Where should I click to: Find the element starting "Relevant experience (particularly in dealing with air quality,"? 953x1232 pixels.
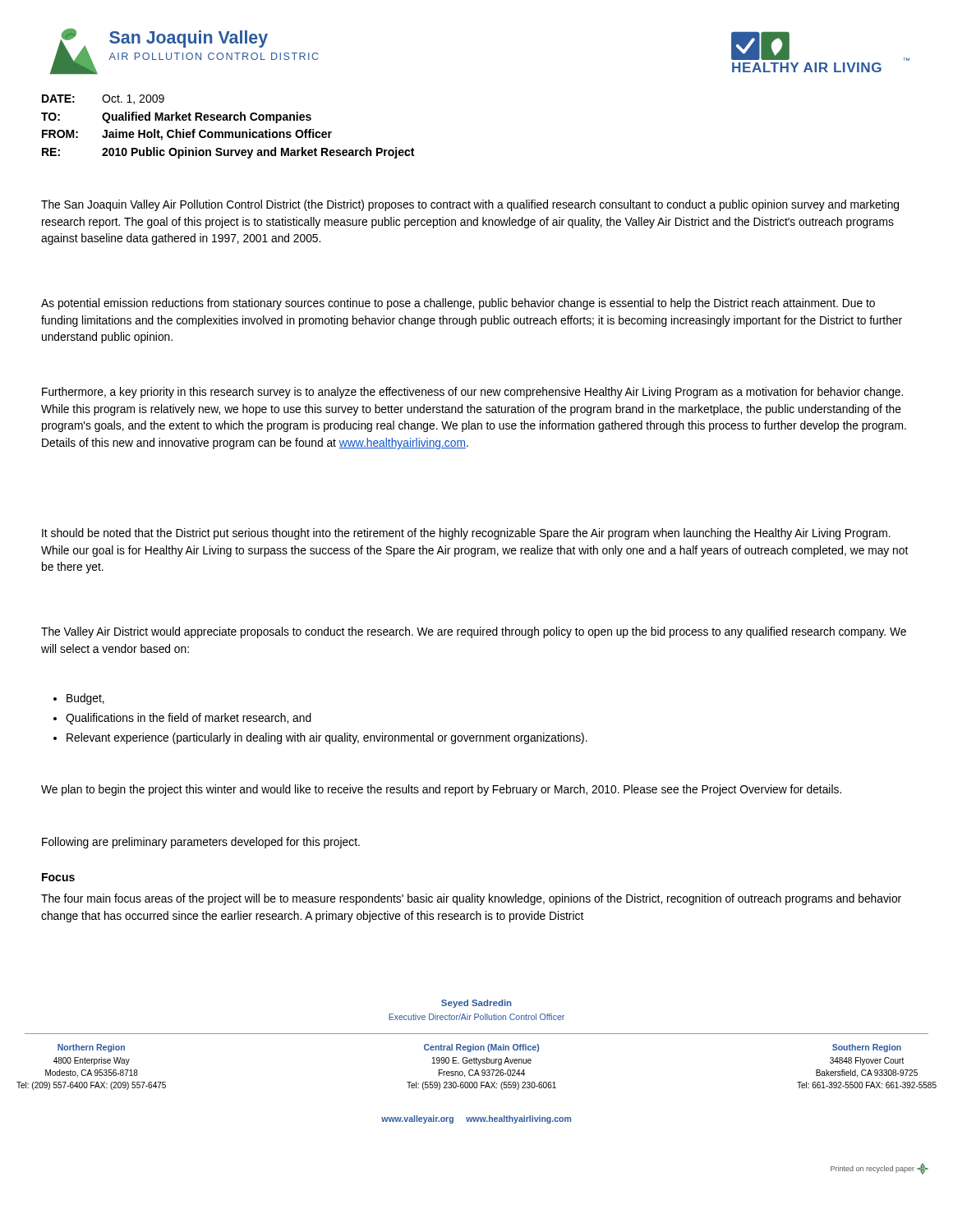(327, 738)
